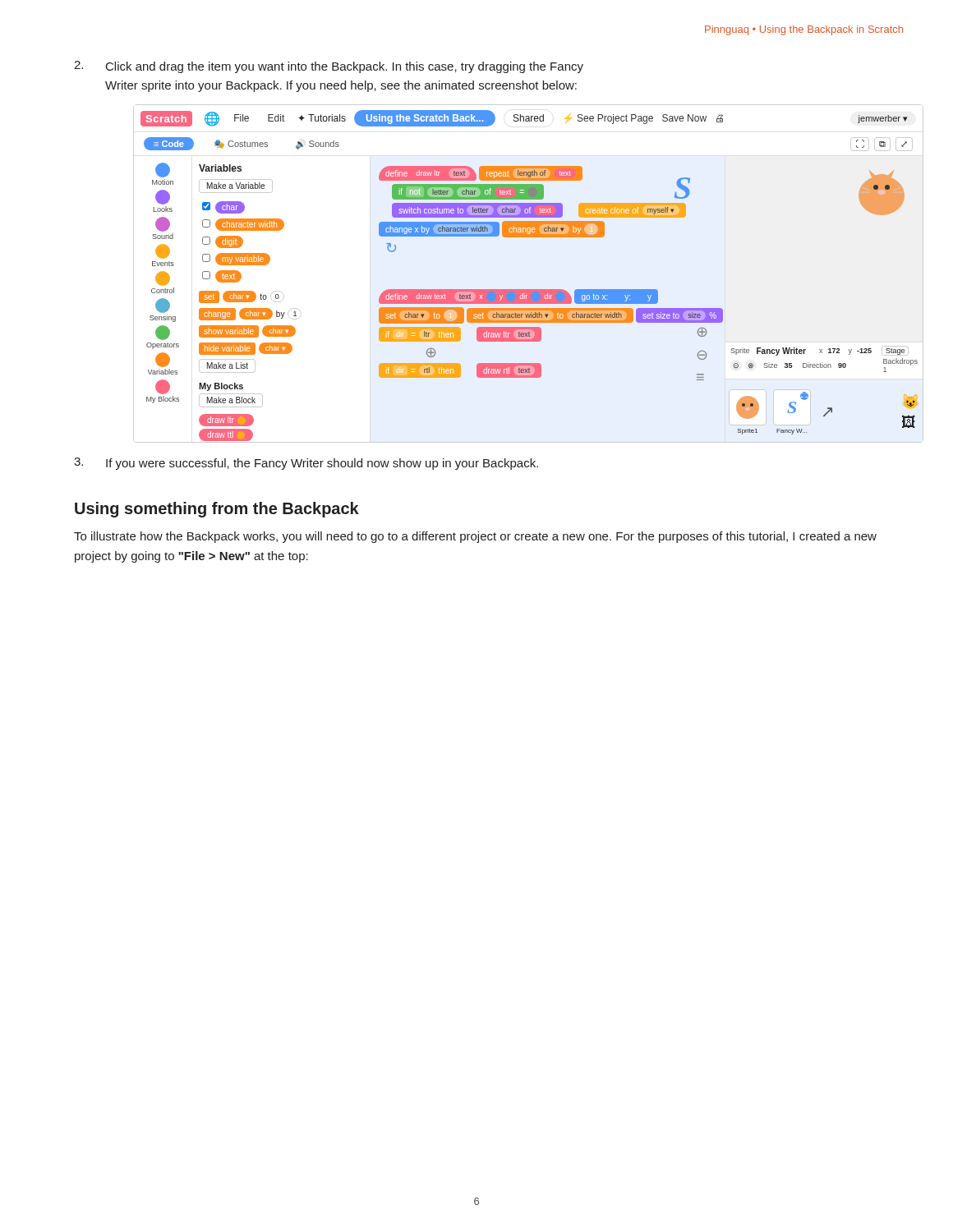Locate the screenshot

tap(504, 274)
